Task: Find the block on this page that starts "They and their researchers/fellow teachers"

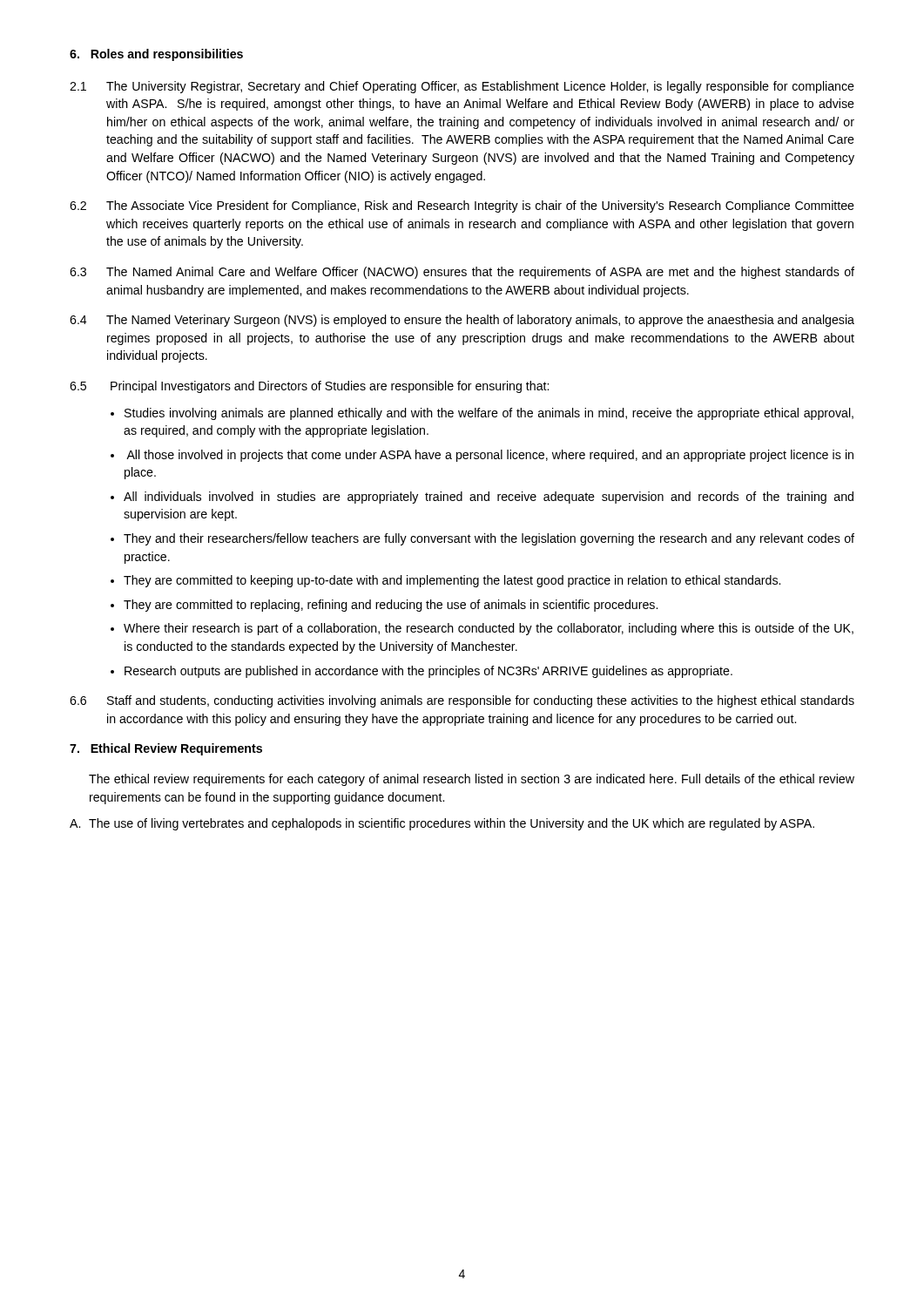Action: tap(489, 548)
